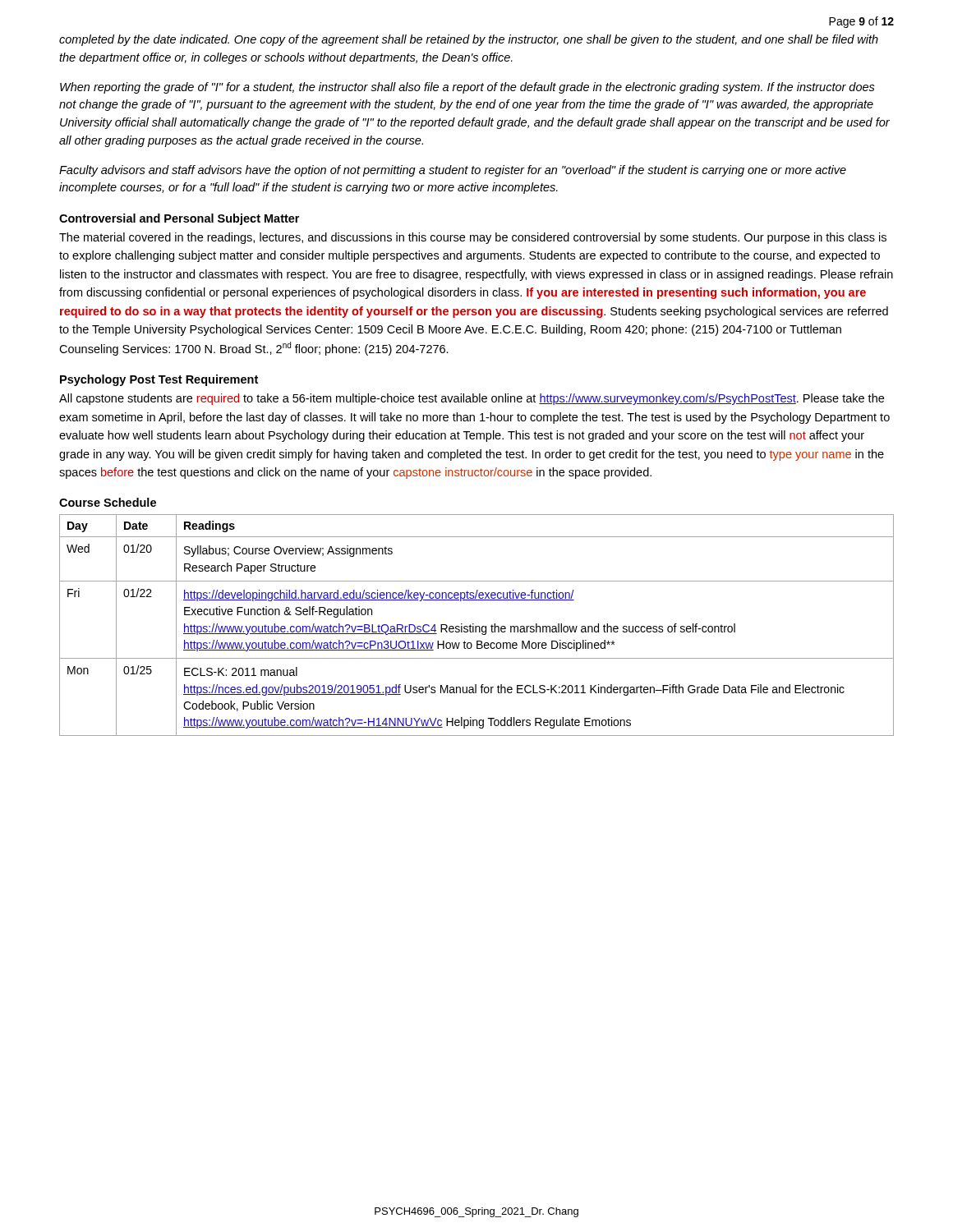Viewport: 953px width, 1232px height.
Task: Navigate to the text block starting "When reporting the"
Action: tap(476, 114)
